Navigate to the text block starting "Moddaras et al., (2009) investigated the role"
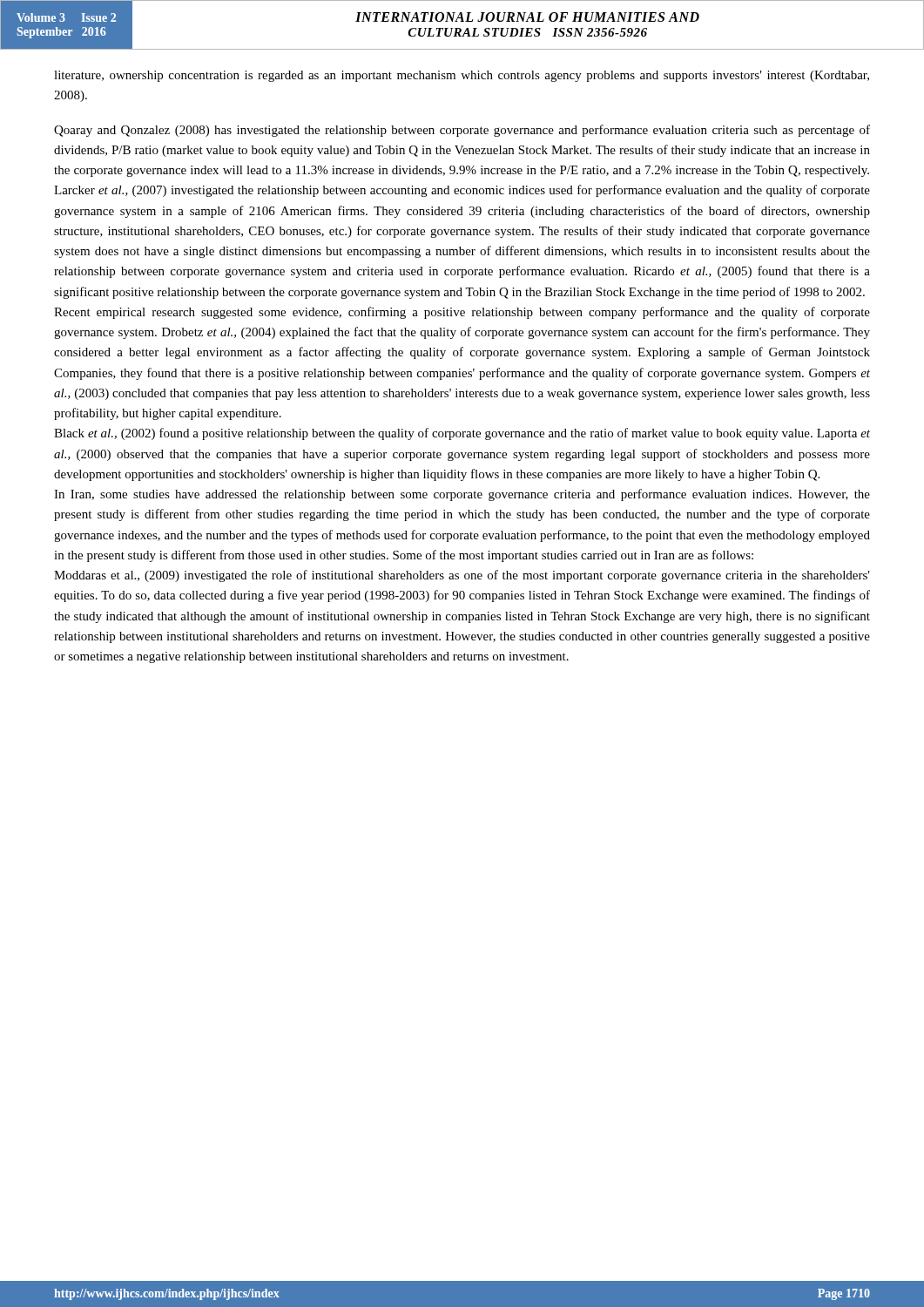The width and height of the screenshot is (924, 1307). point(462,616)
